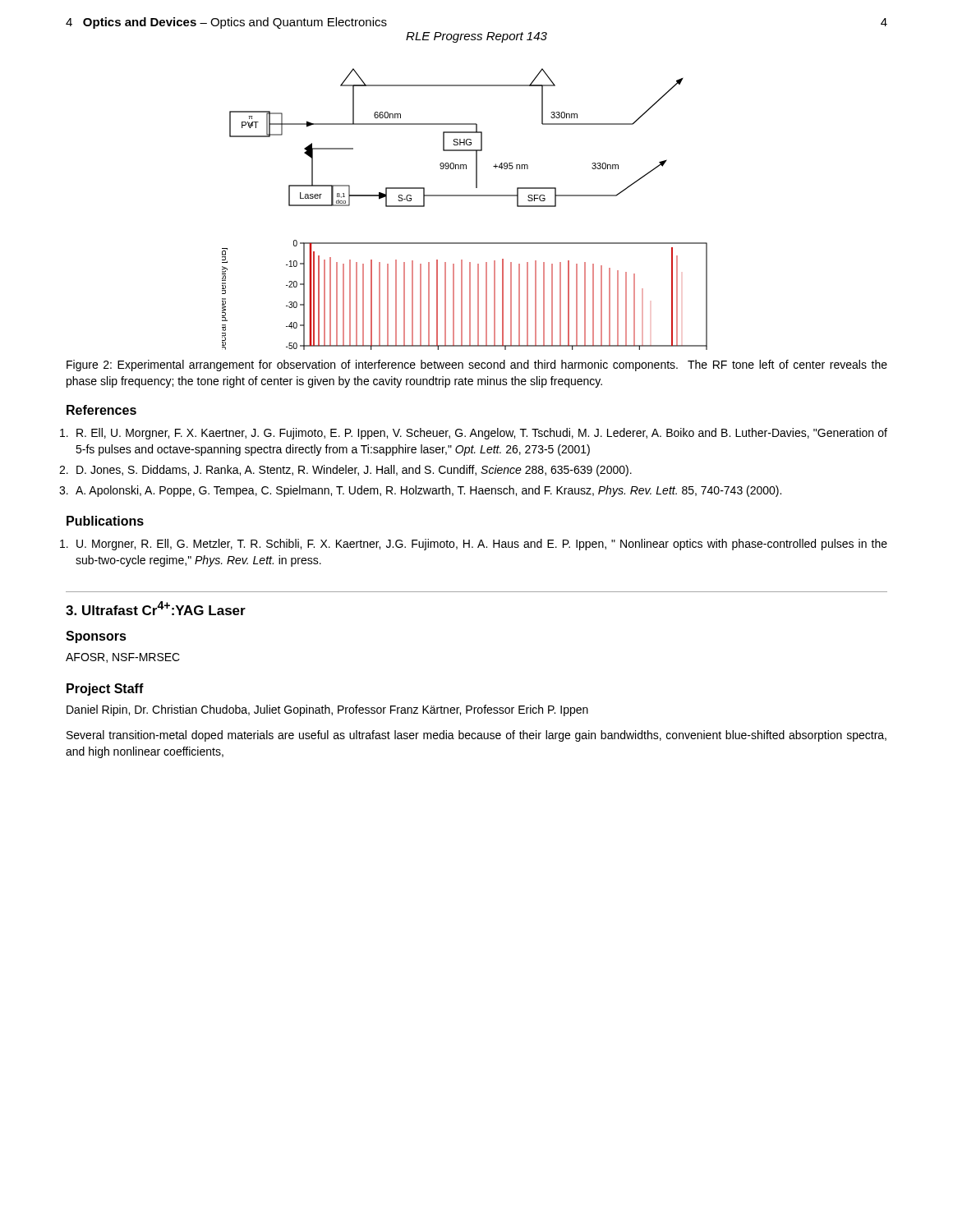Locate the caption with the text "Figure 2: Experimental arrangement for observation of"
Screen dimensions: 1232x953
point(476,373)
